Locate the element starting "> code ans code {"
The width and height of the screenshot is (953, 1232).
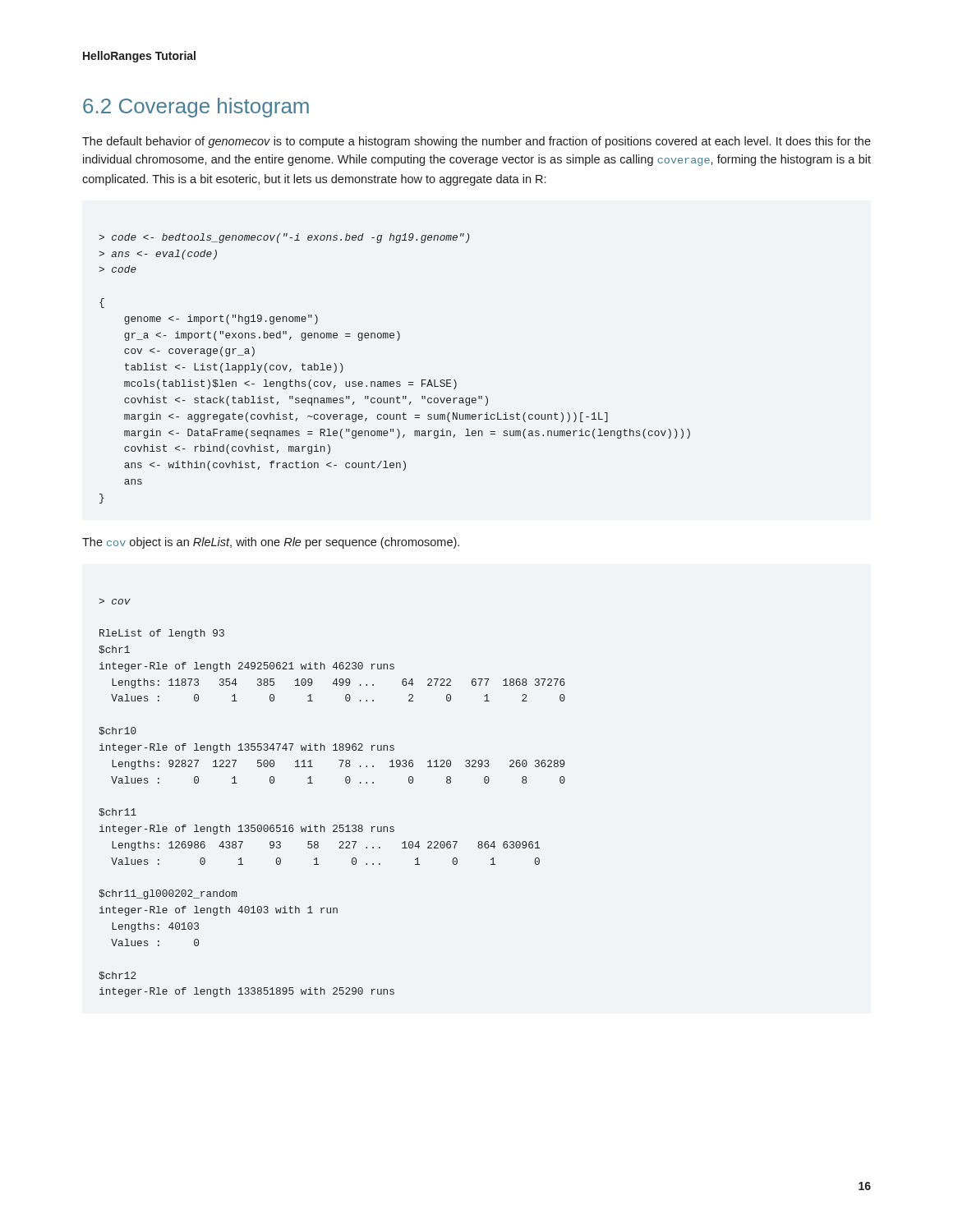[x=284, y=238]
